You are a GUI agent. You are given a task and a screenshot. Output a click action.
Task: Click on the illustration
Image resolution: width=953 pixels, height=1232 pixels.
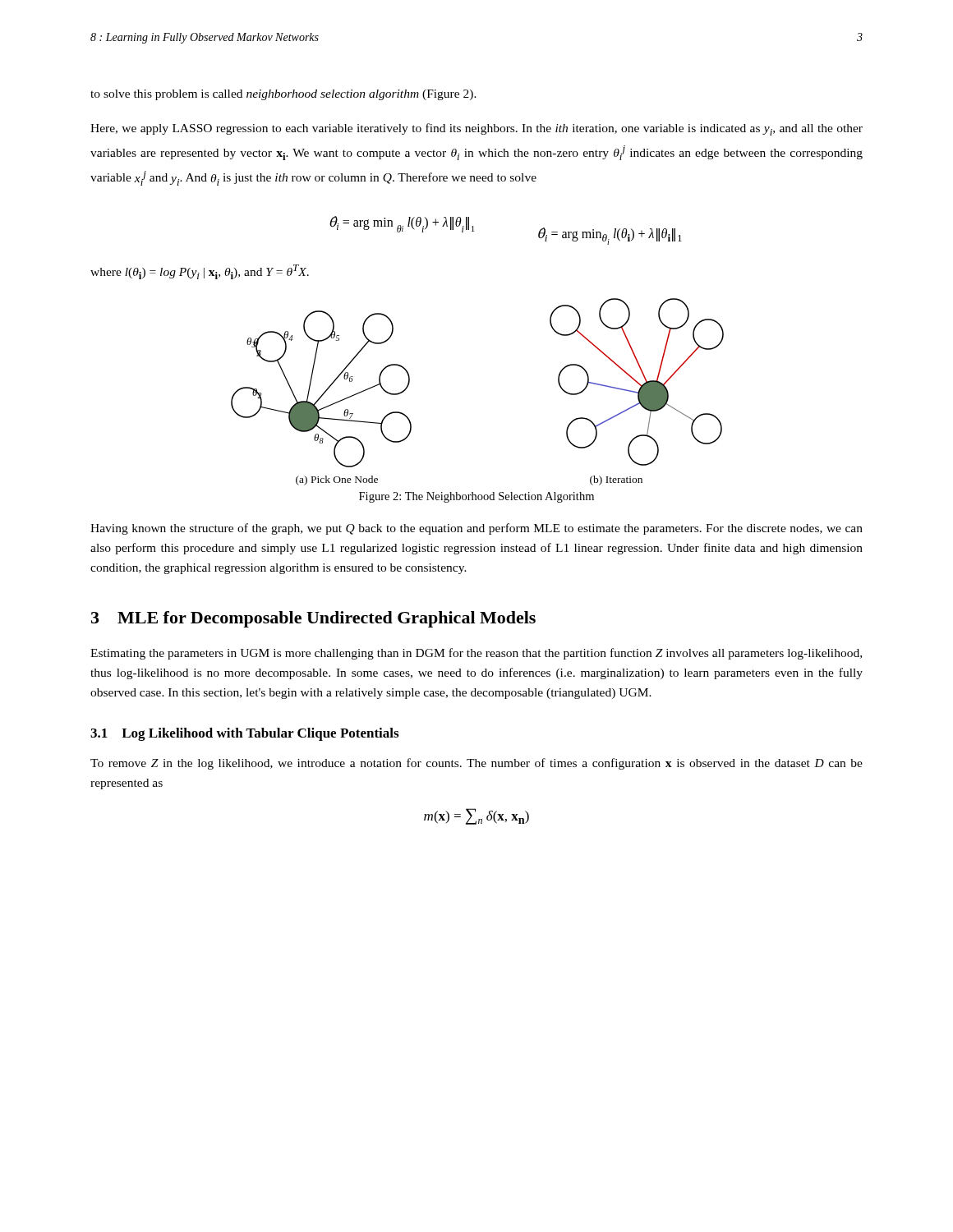[476, 392]
